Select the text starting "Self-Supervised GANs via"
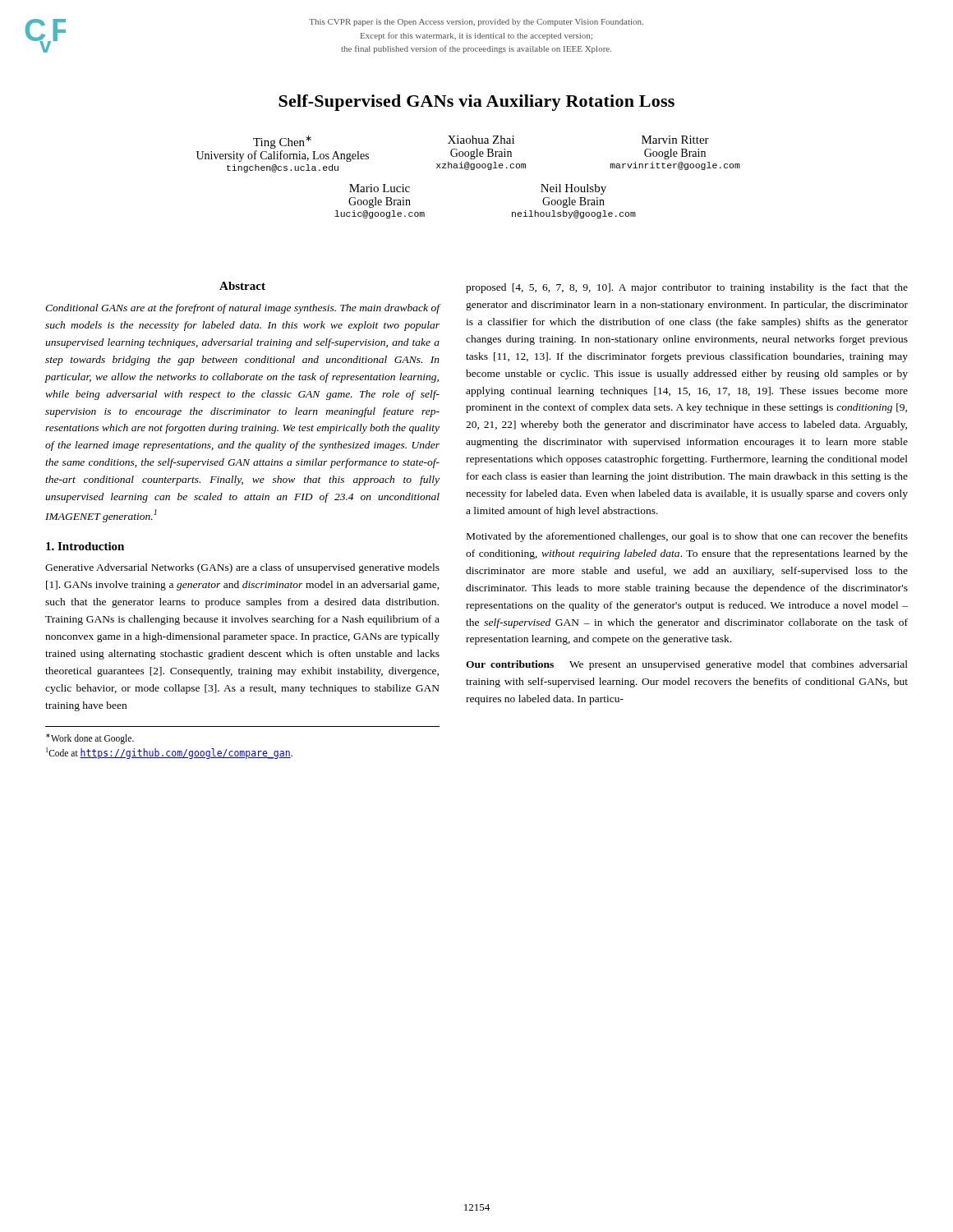 coord(476,101)
